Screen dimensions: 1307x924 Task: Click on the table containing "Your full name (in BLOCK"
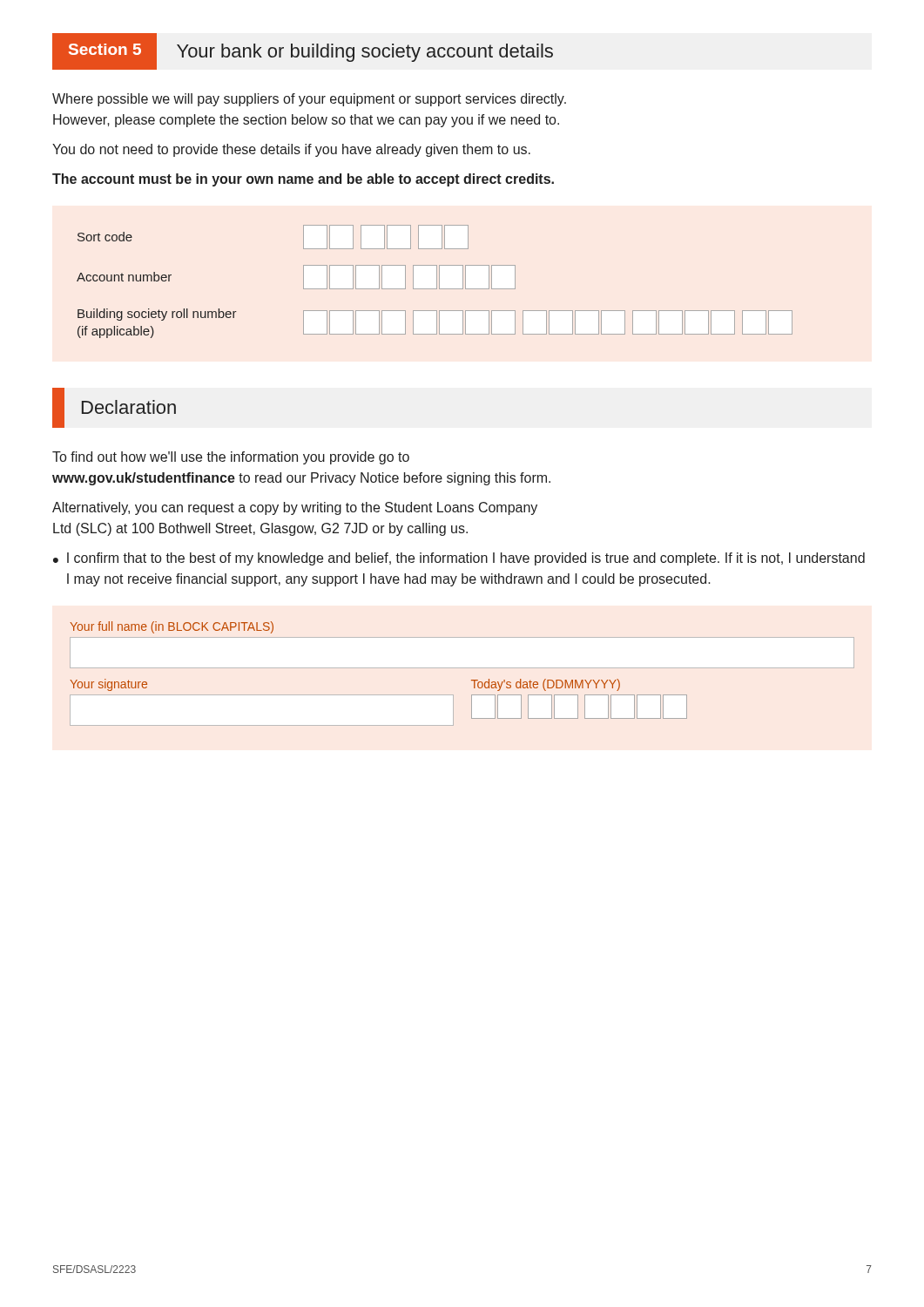(462, 677)
